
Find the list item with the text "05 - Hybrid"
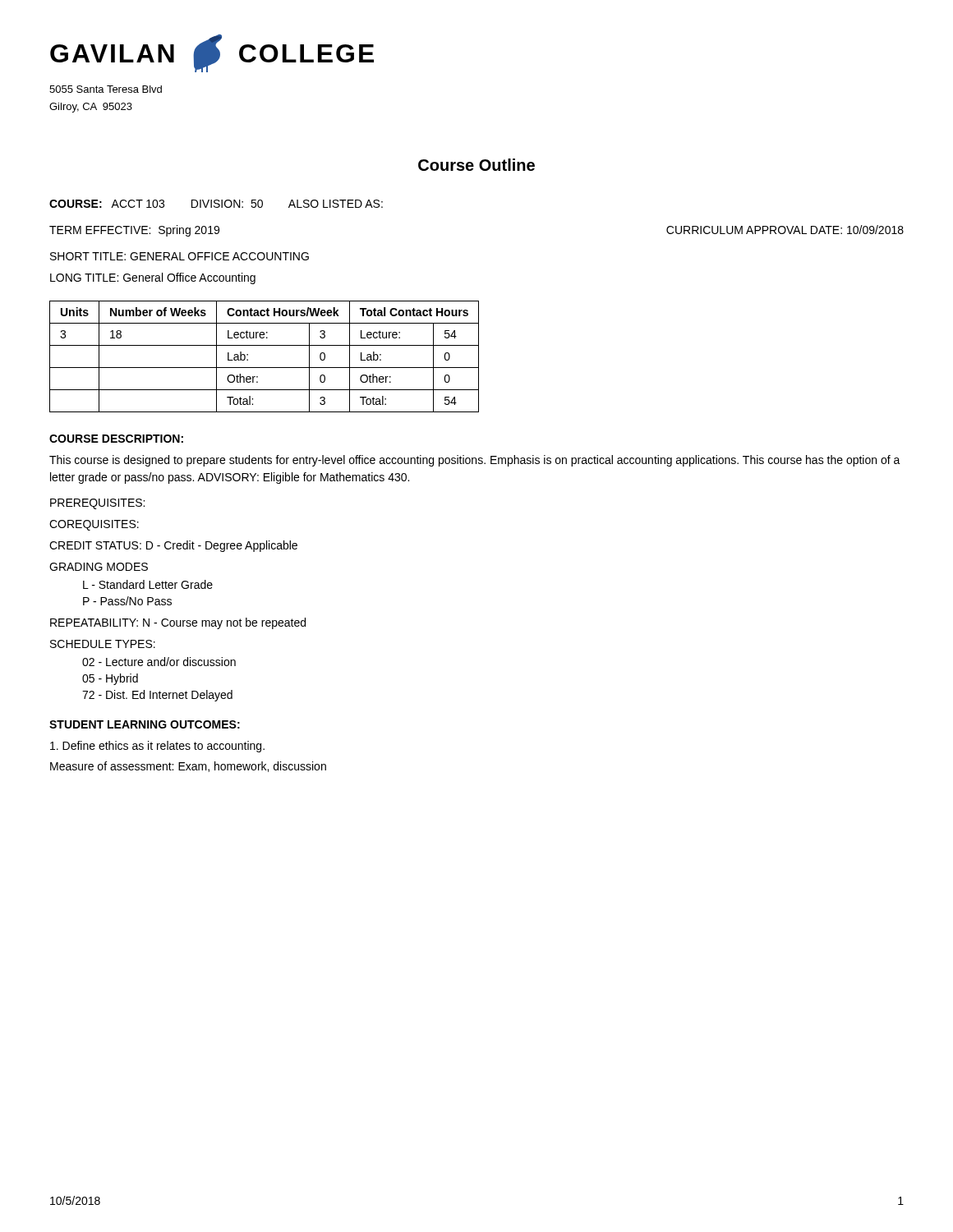click(x=110, y=678)
